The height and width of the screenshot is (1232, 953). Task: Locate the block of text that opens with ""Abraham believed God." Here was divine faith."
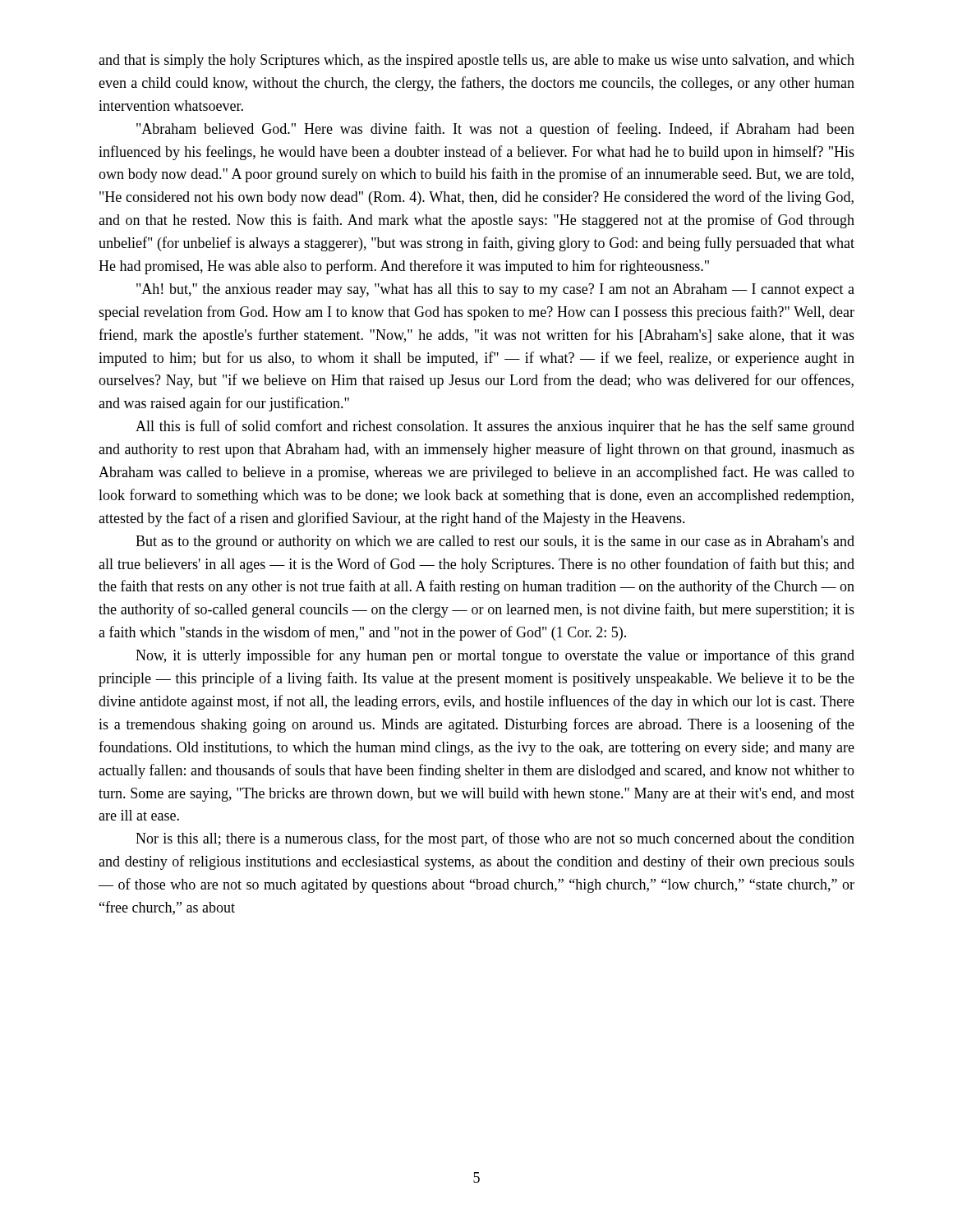coord(476,198)
